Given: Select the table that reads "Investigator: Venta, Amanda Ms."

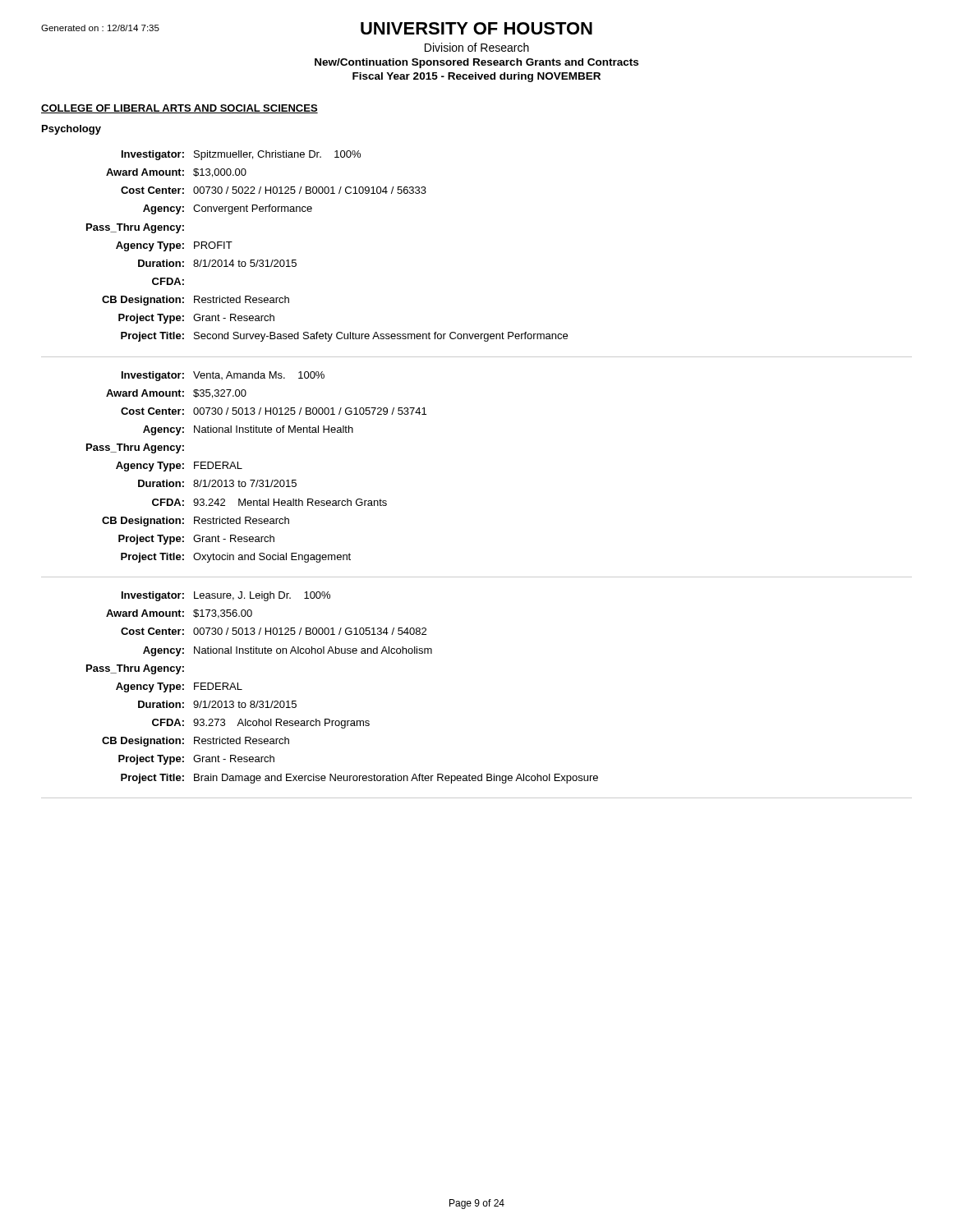Looking at the screenshot, I should (476, 467).
